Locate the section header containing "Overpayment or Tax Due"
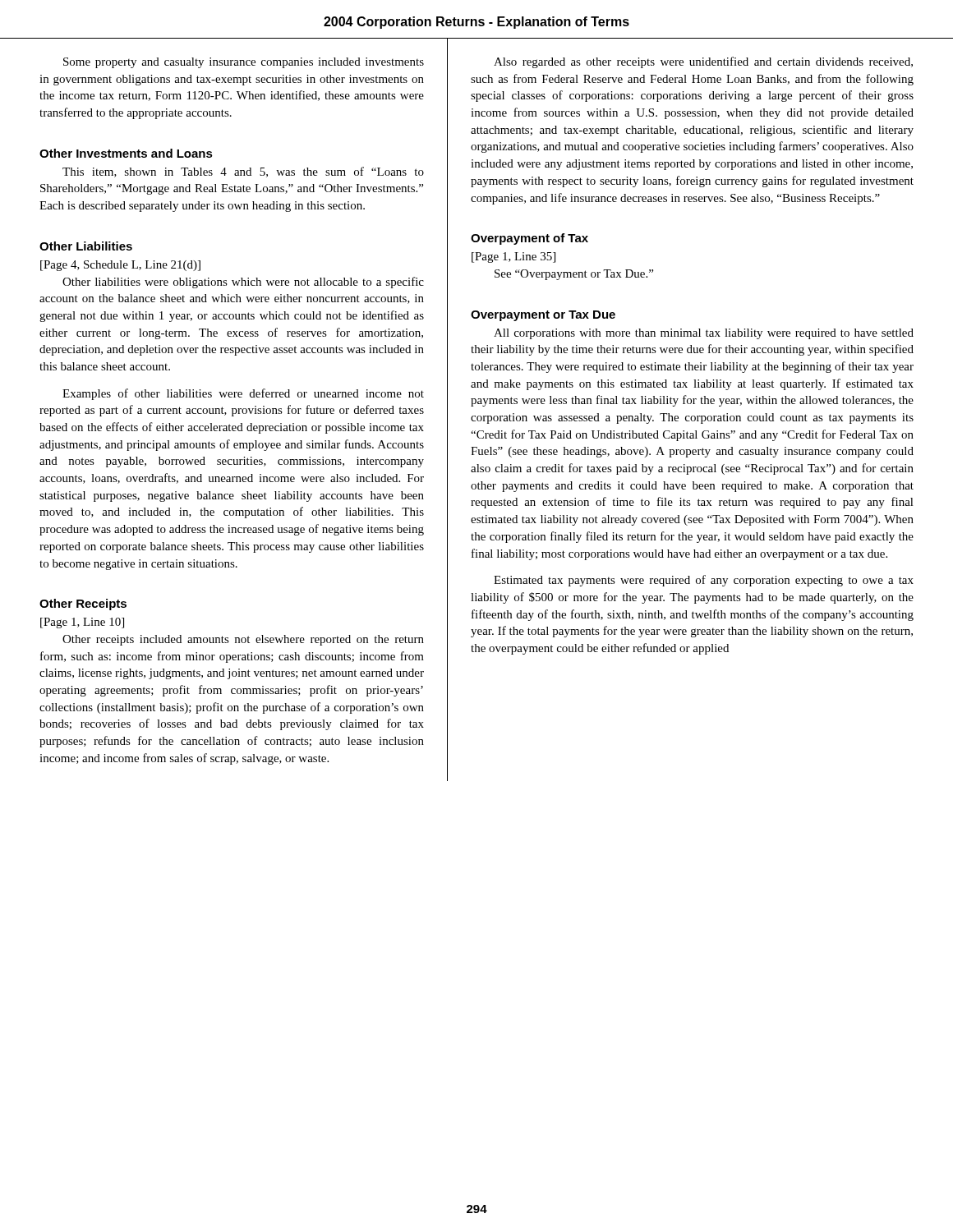Viewport: 953px width, 1232px height. [543, 314]
